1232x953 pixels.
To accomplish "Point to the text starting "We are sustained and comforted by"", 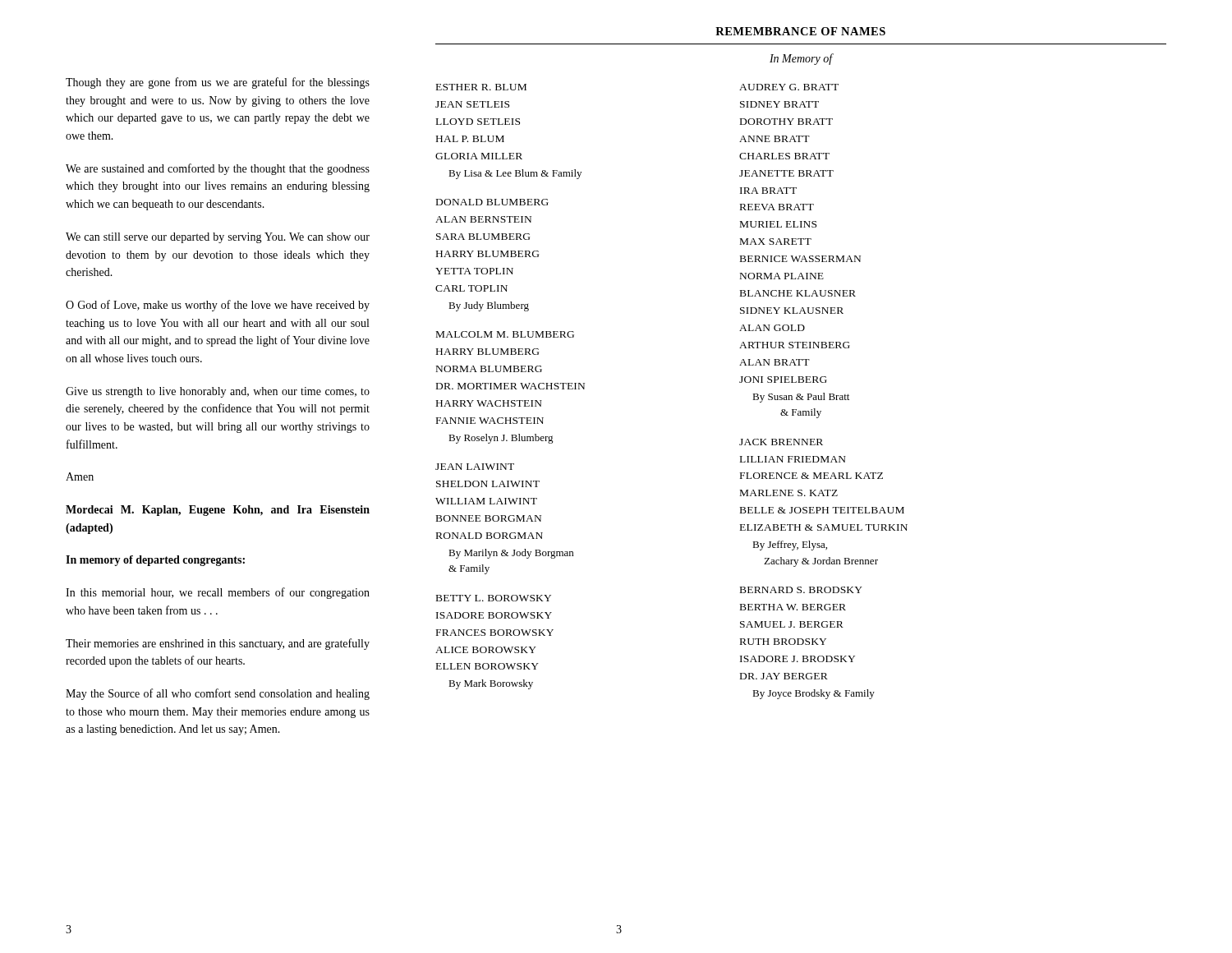I will click(218, 187).
